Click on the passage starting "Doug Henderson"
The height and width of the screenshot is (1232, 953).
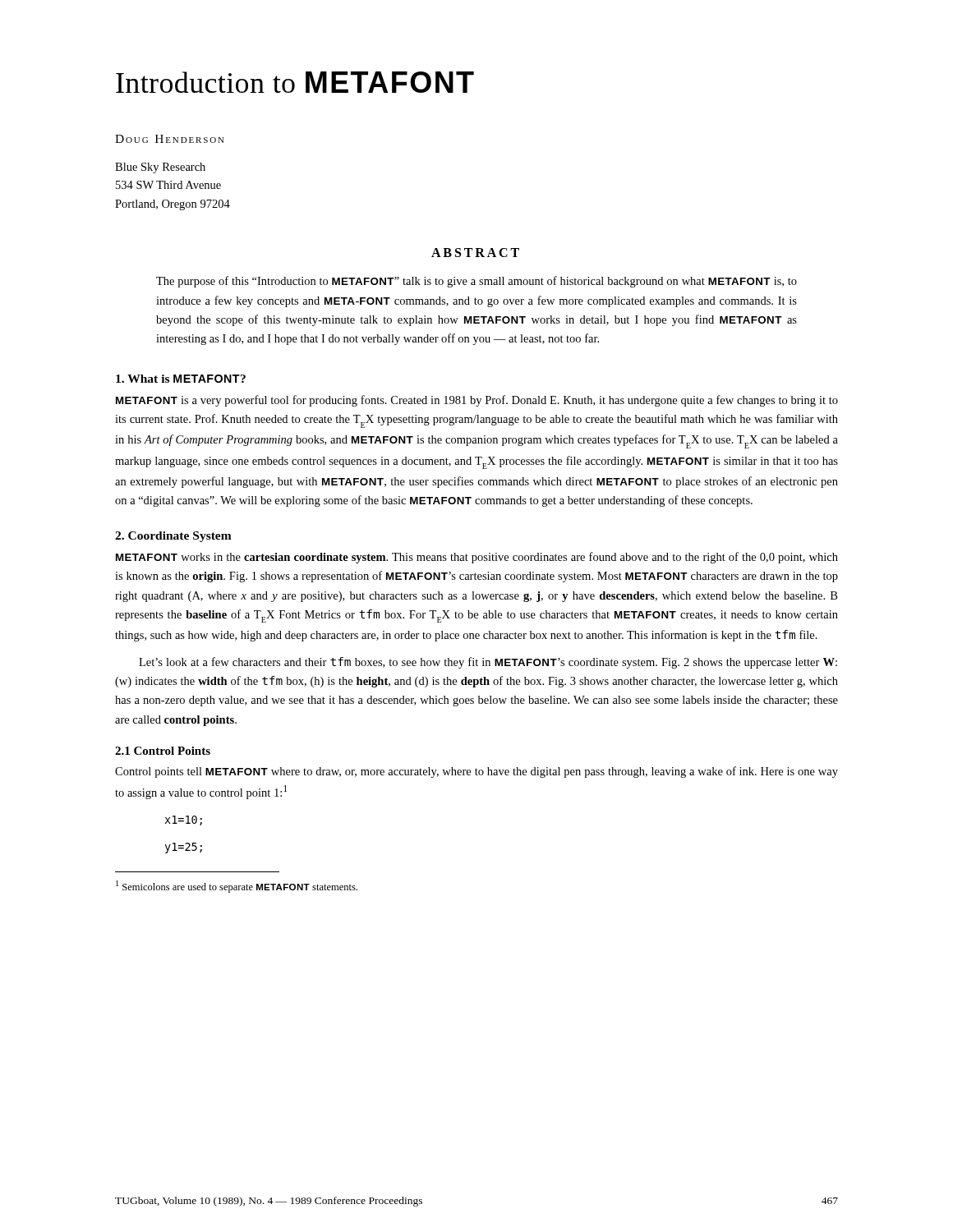(x=170, y=139)
